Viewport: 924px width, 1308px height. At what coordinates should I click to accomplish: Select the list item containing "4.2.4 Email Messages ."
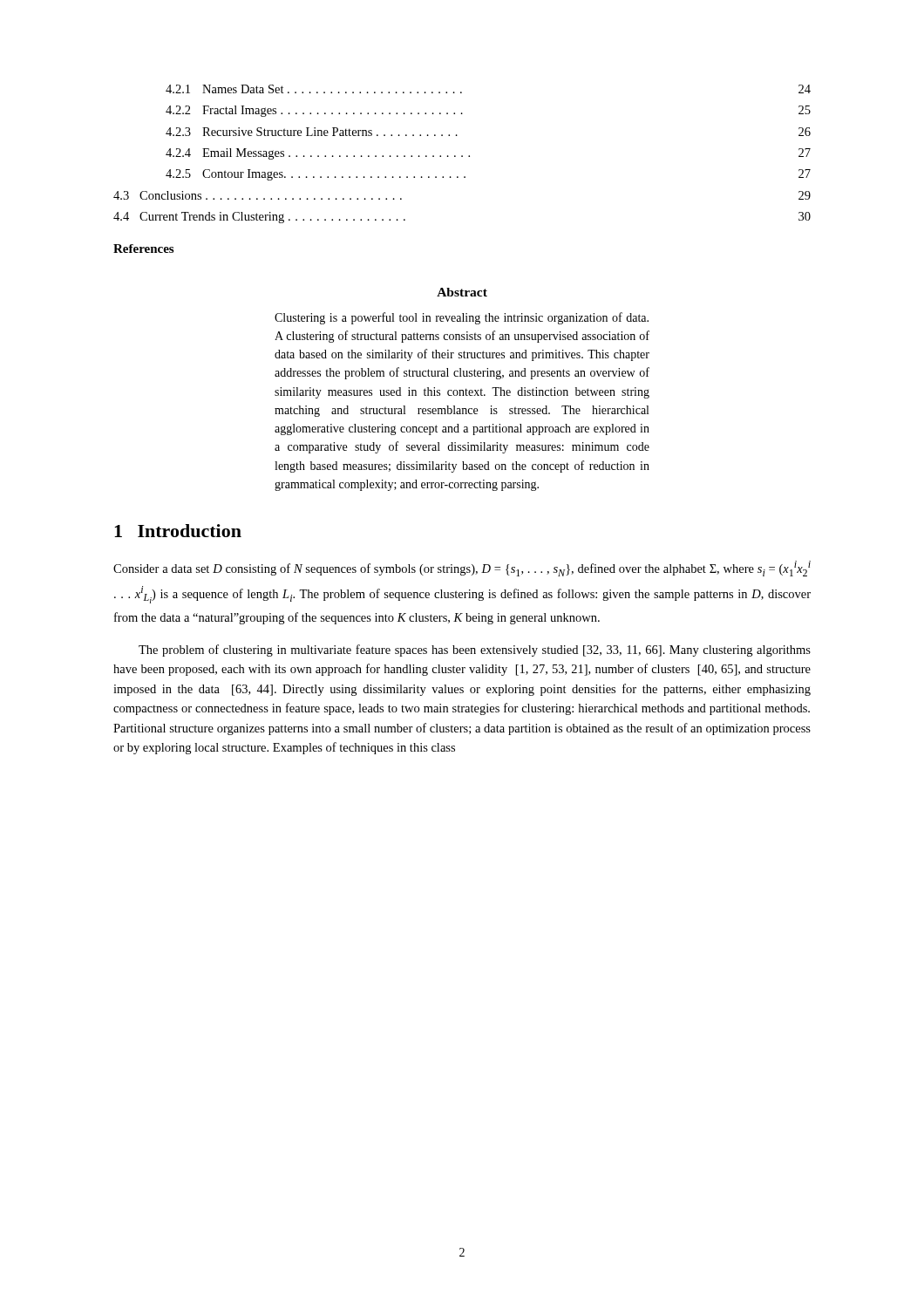point(218,154)
